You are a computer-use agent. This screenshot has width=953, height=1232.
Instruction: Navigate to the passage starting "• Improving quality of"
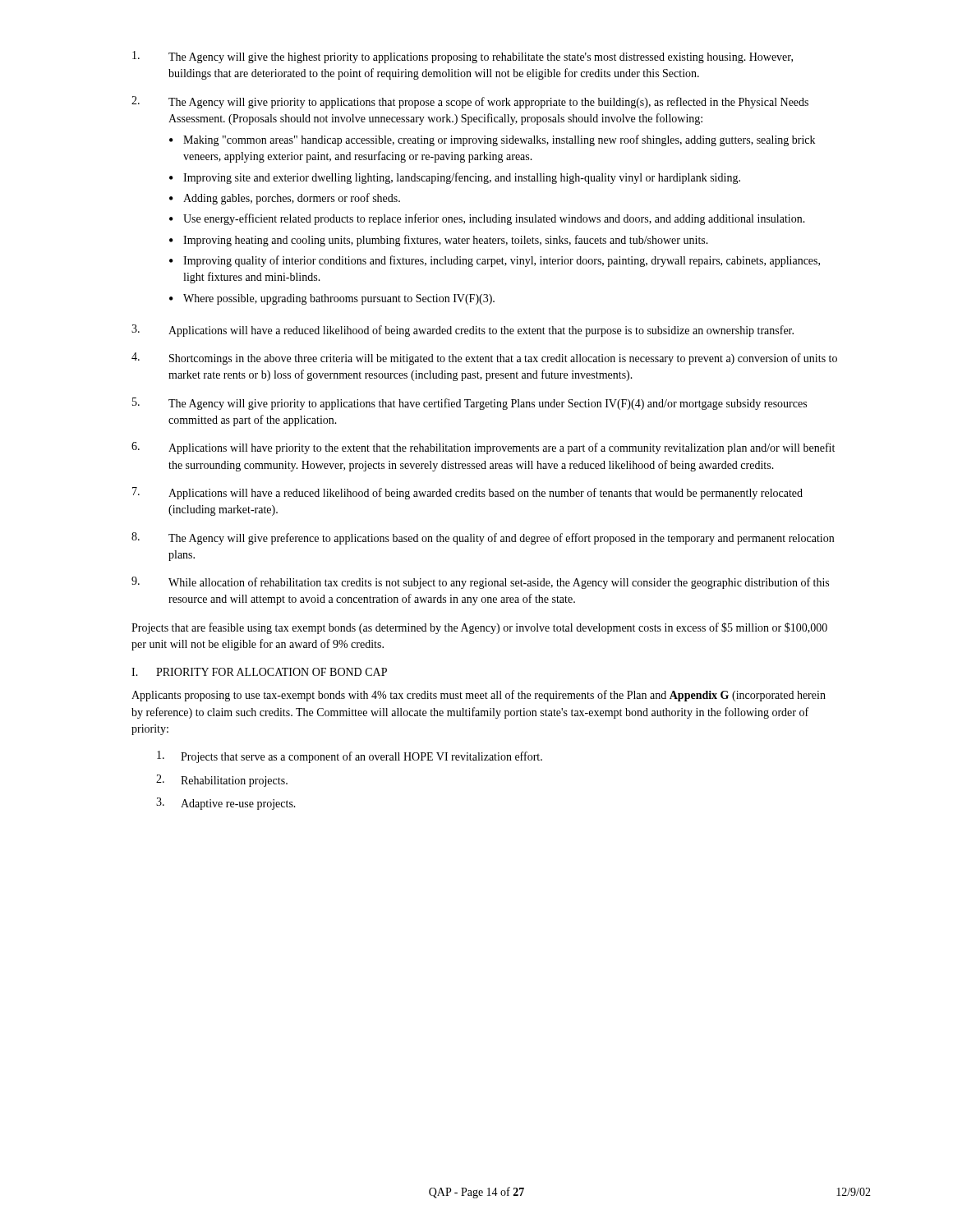click(x=503, y=270)
